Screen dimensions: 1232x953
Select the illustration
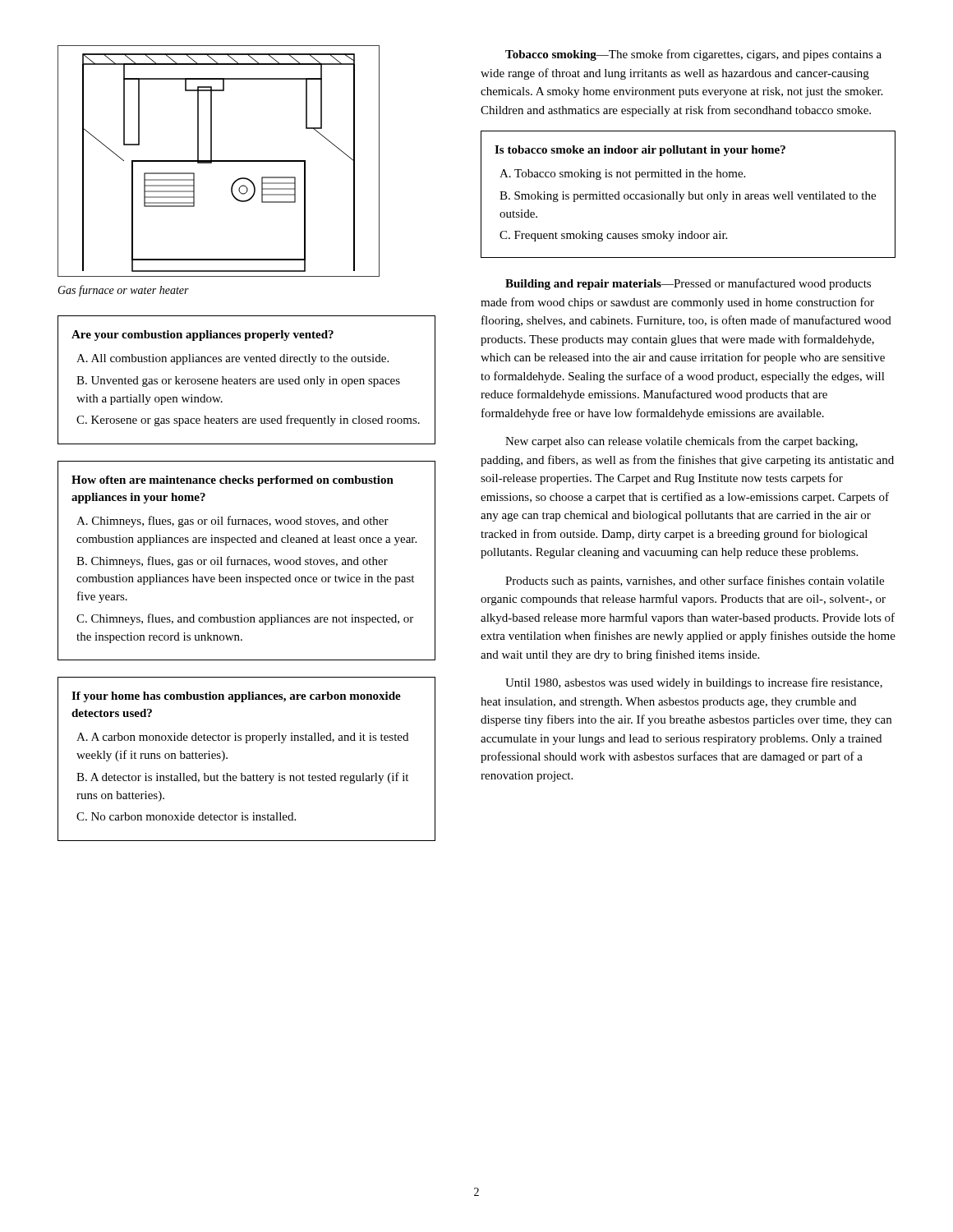[x=246, y=161]
